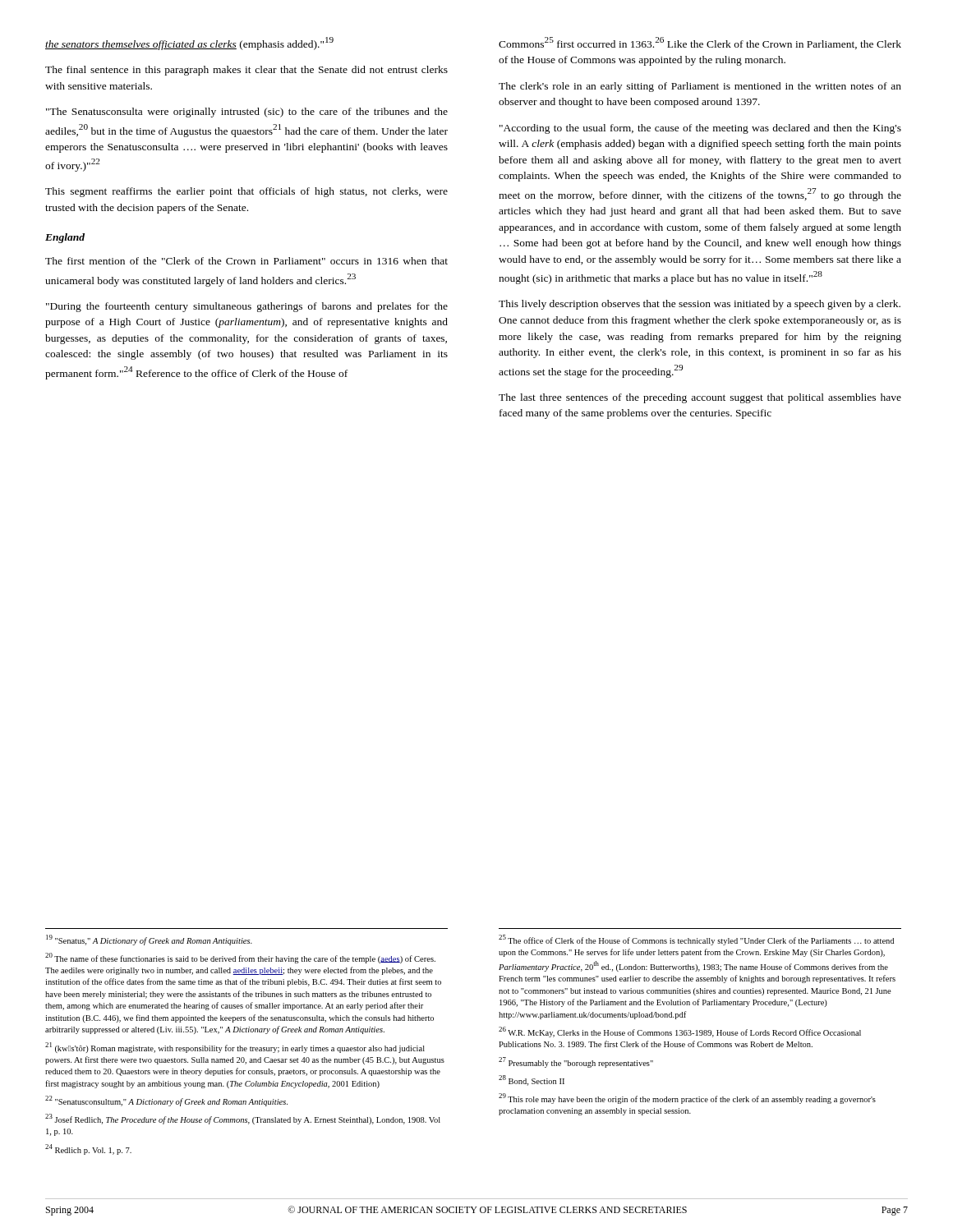Click on the text block starting ""According to the usual form,"
Image resolution: width=953 pixels, height=1232 pixels.
[700, 203]
